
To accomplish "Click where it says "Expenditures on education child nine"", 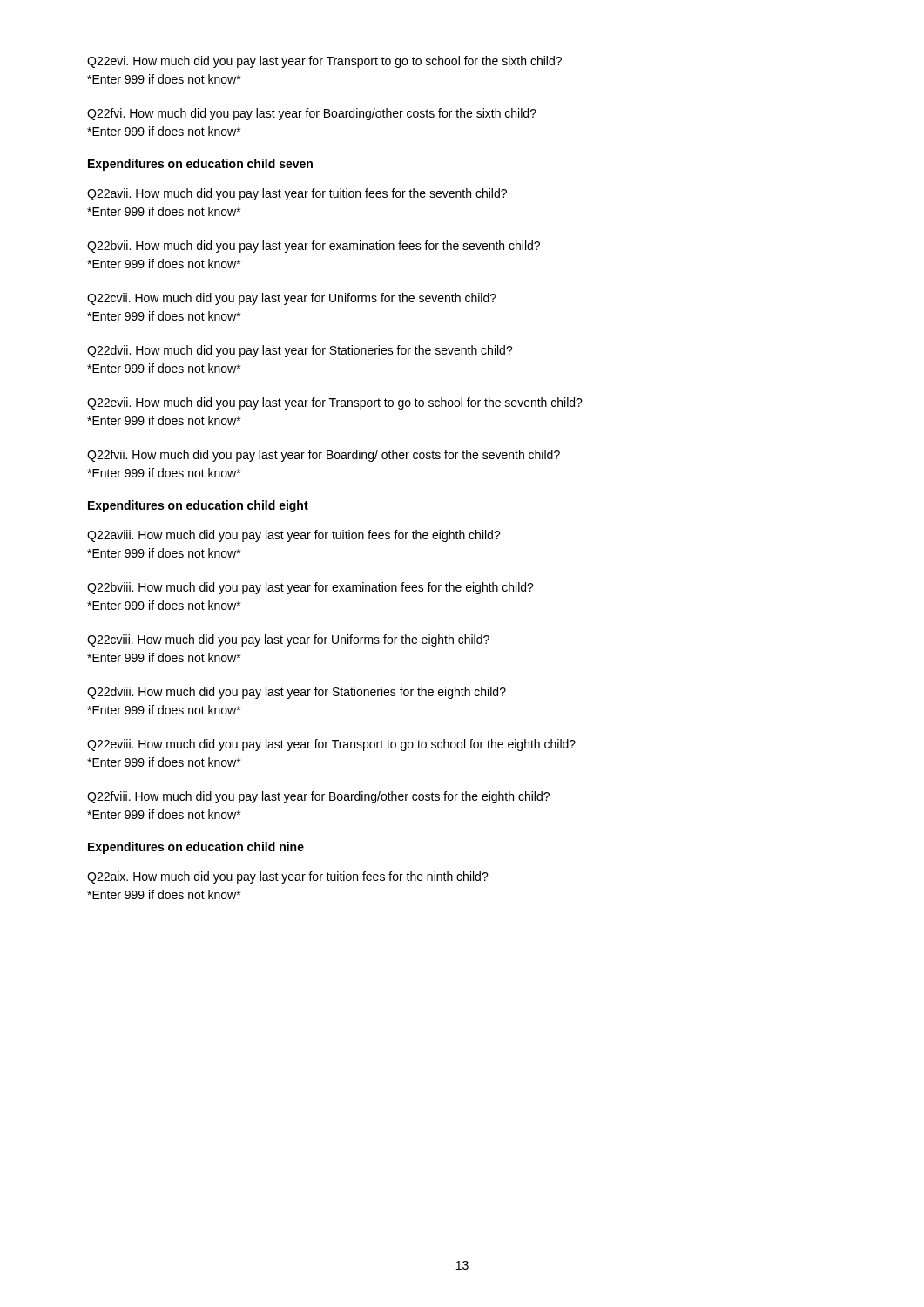I will [196, 847].
